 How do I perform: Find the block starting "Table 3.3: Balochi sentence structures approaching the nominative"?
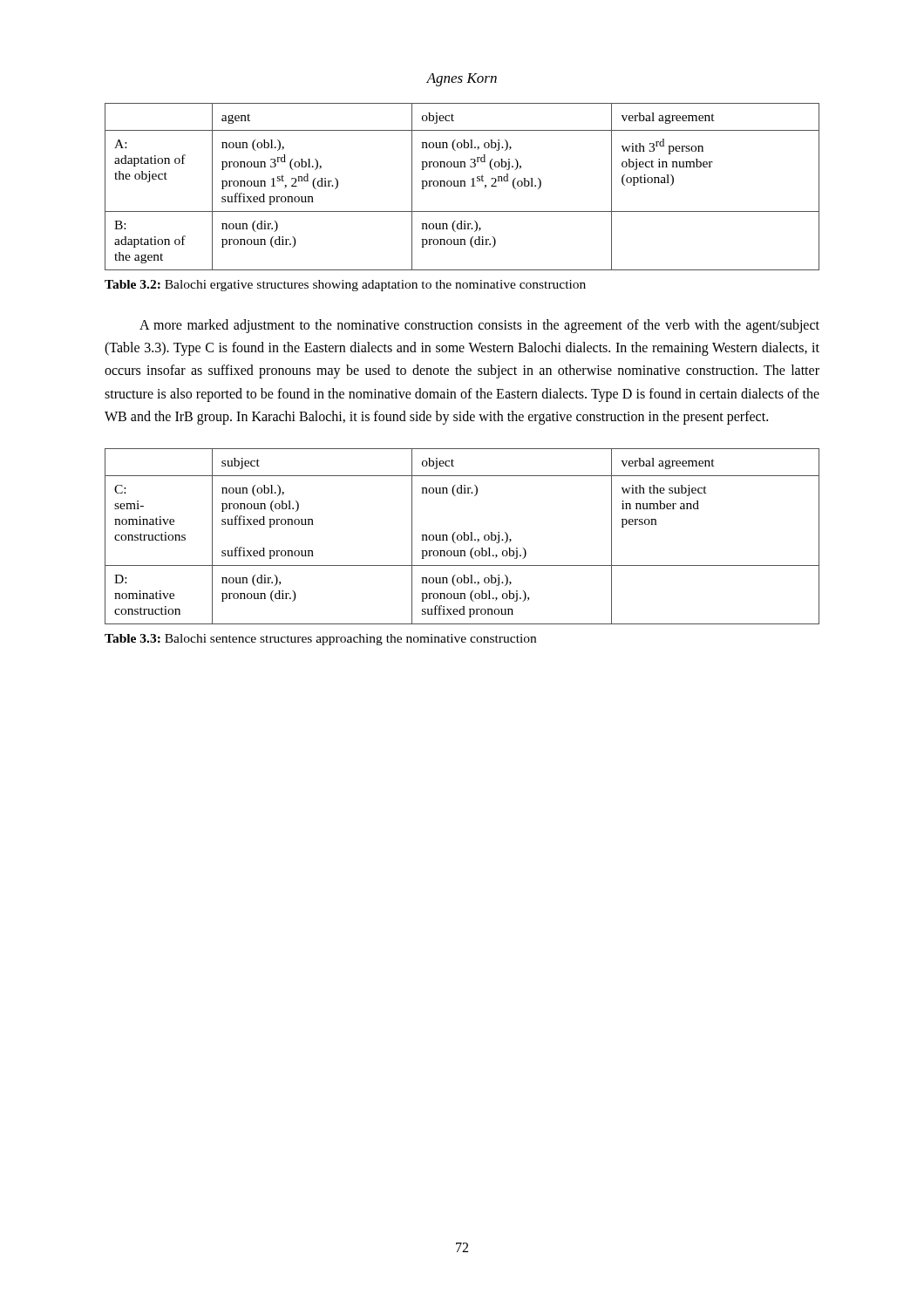click(321, 637)
